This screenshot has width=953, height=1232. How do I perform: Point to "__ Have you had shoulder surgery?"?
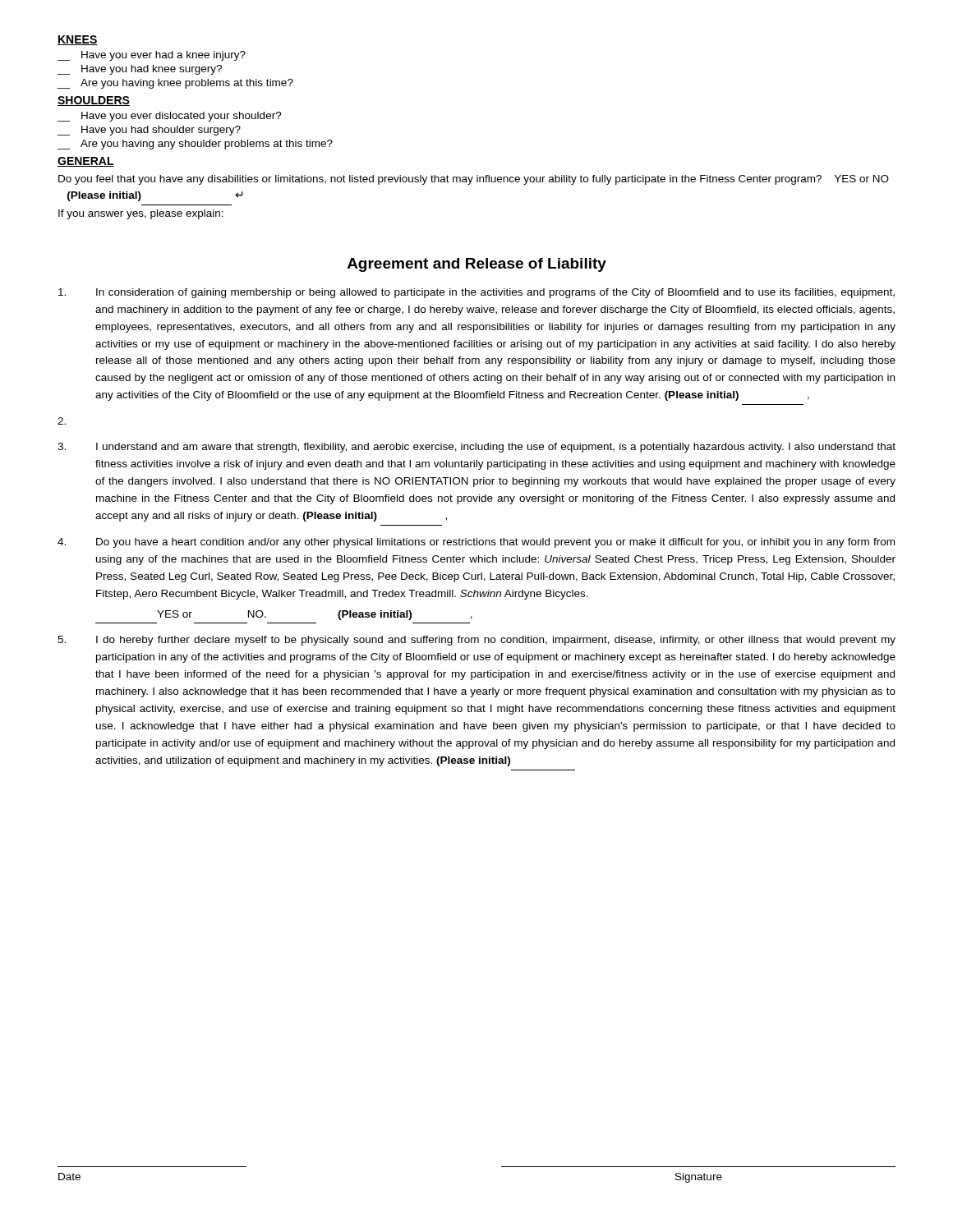click(149, 129)
